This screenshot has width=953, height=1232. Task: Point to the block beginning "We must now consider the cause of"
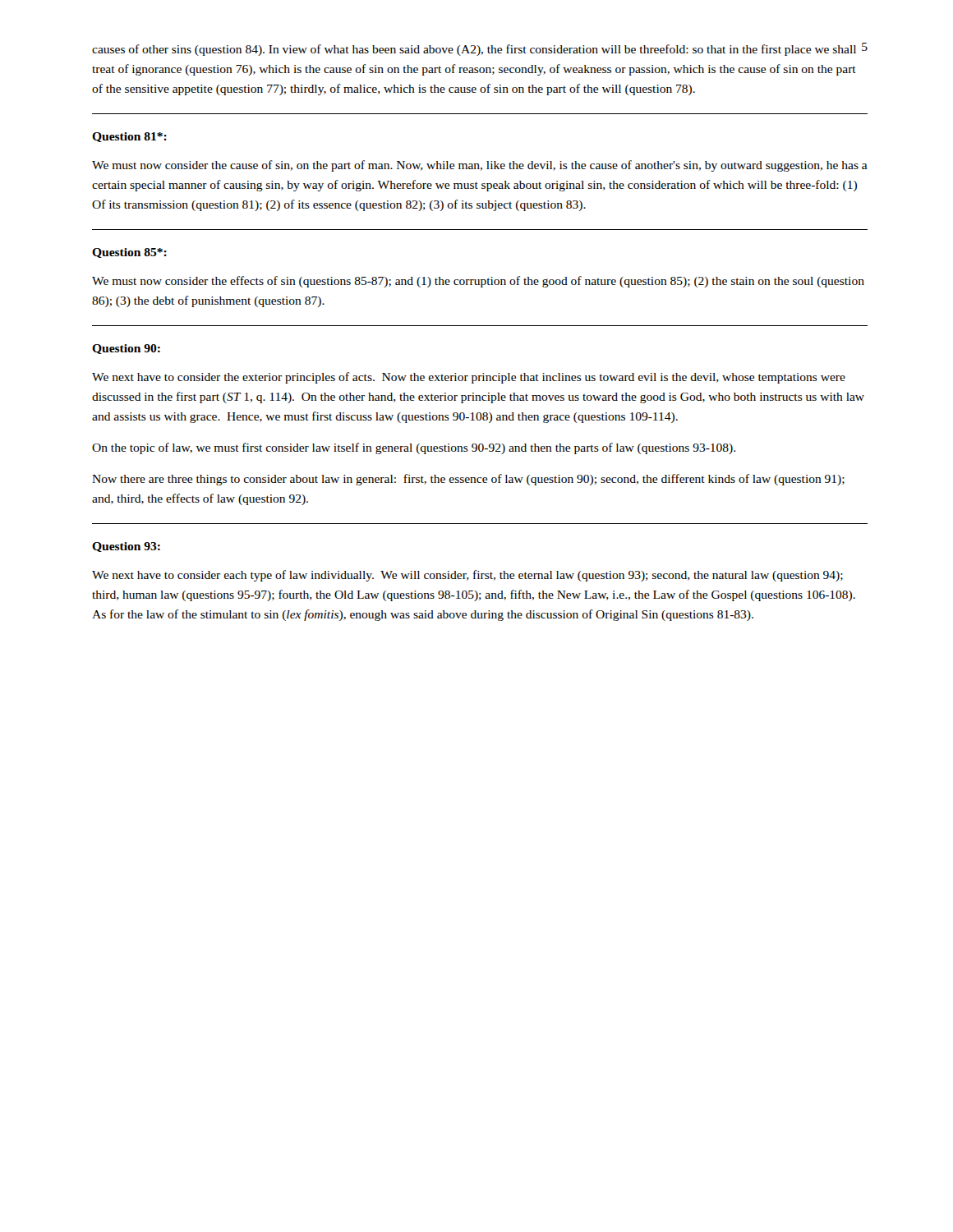point(480,184)
